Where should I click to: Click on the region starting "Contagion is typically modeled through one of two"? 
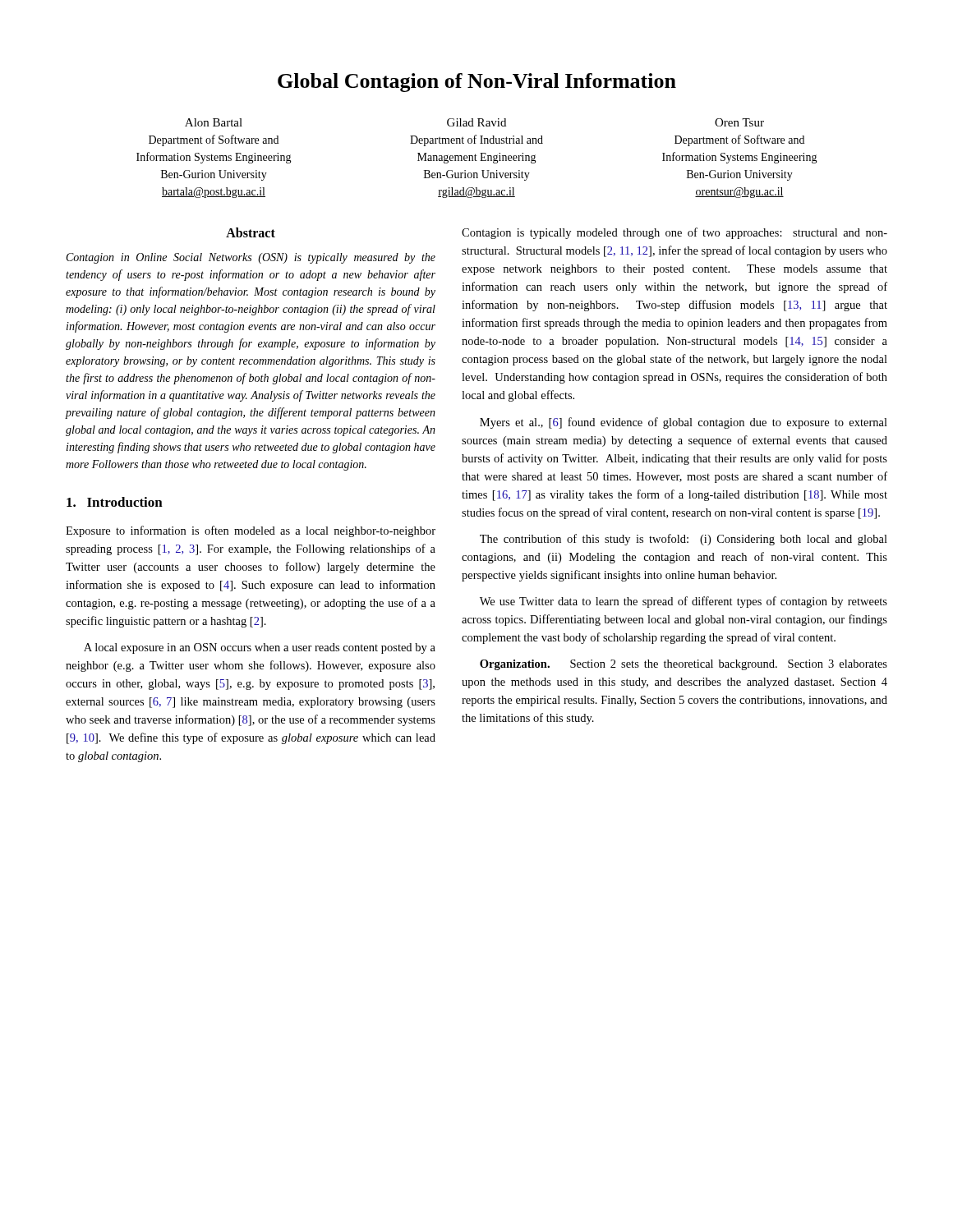pyautogui.click(x=674, y=475)
